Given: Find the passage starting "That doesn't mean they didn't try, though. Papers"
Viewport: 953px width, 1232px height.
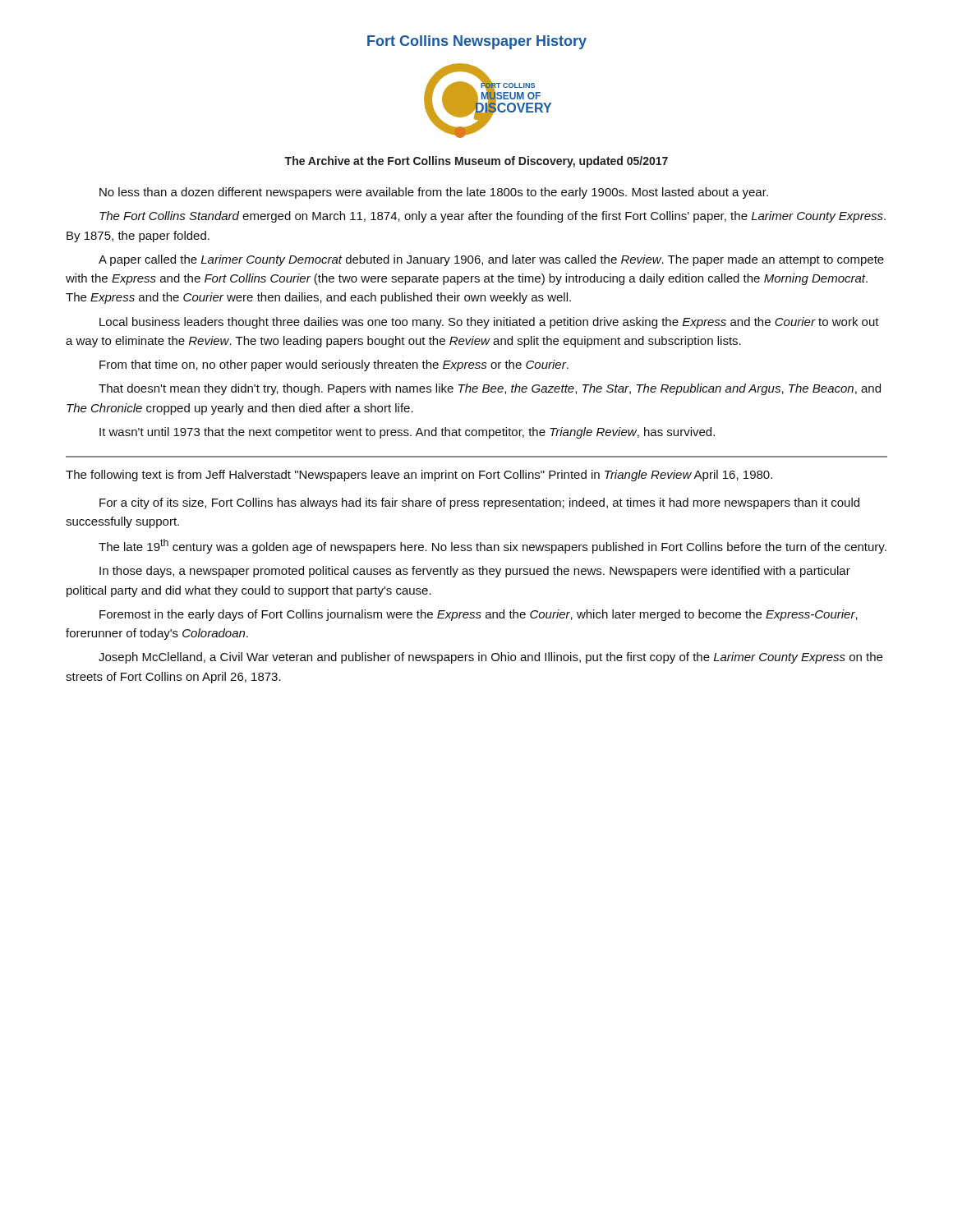Looking at the screenshot, I should click(476, 398).
